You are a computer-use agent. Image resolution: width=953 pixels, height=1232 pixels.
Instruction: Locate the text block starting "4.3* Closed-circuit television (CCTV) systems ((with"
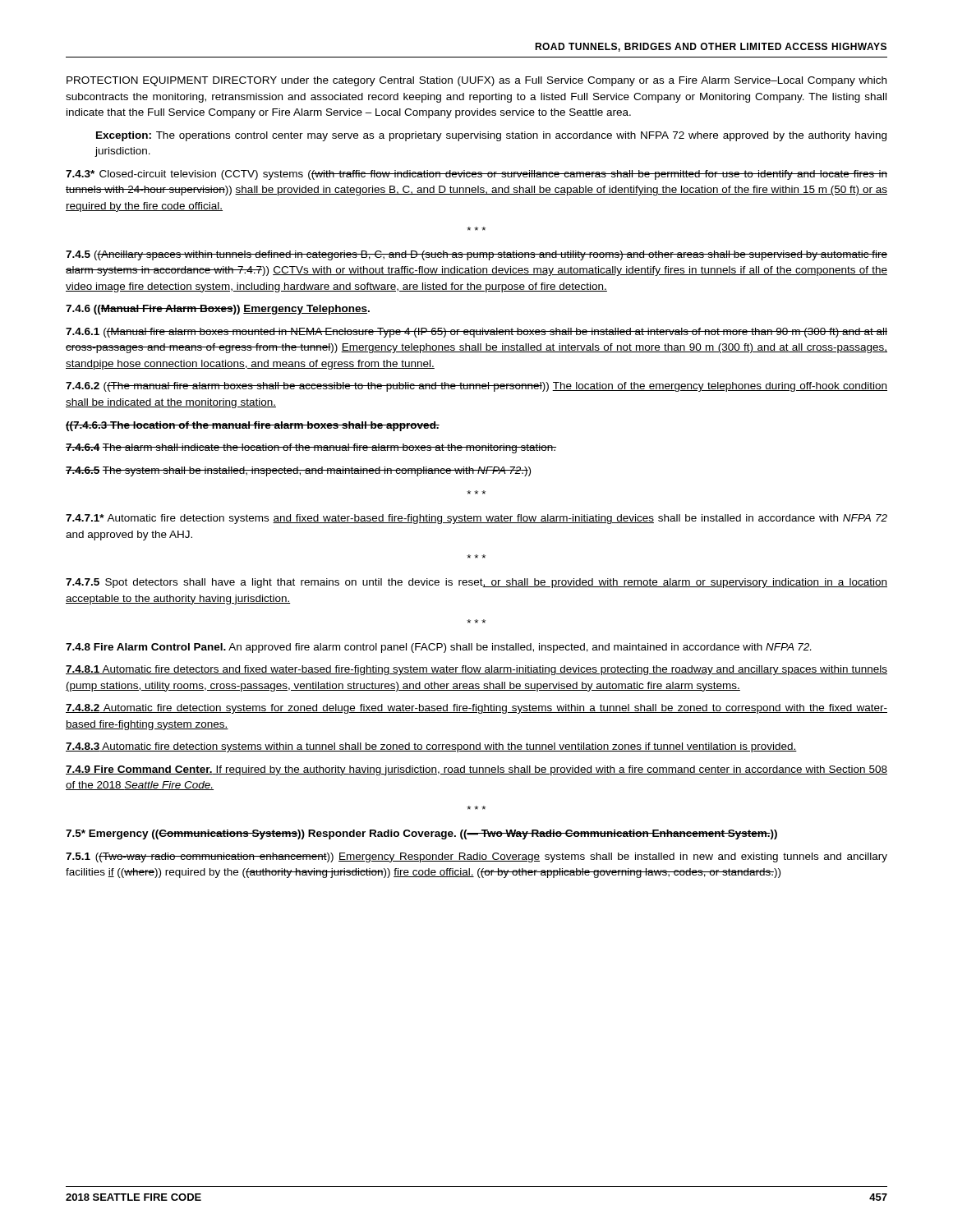[476, 190]
